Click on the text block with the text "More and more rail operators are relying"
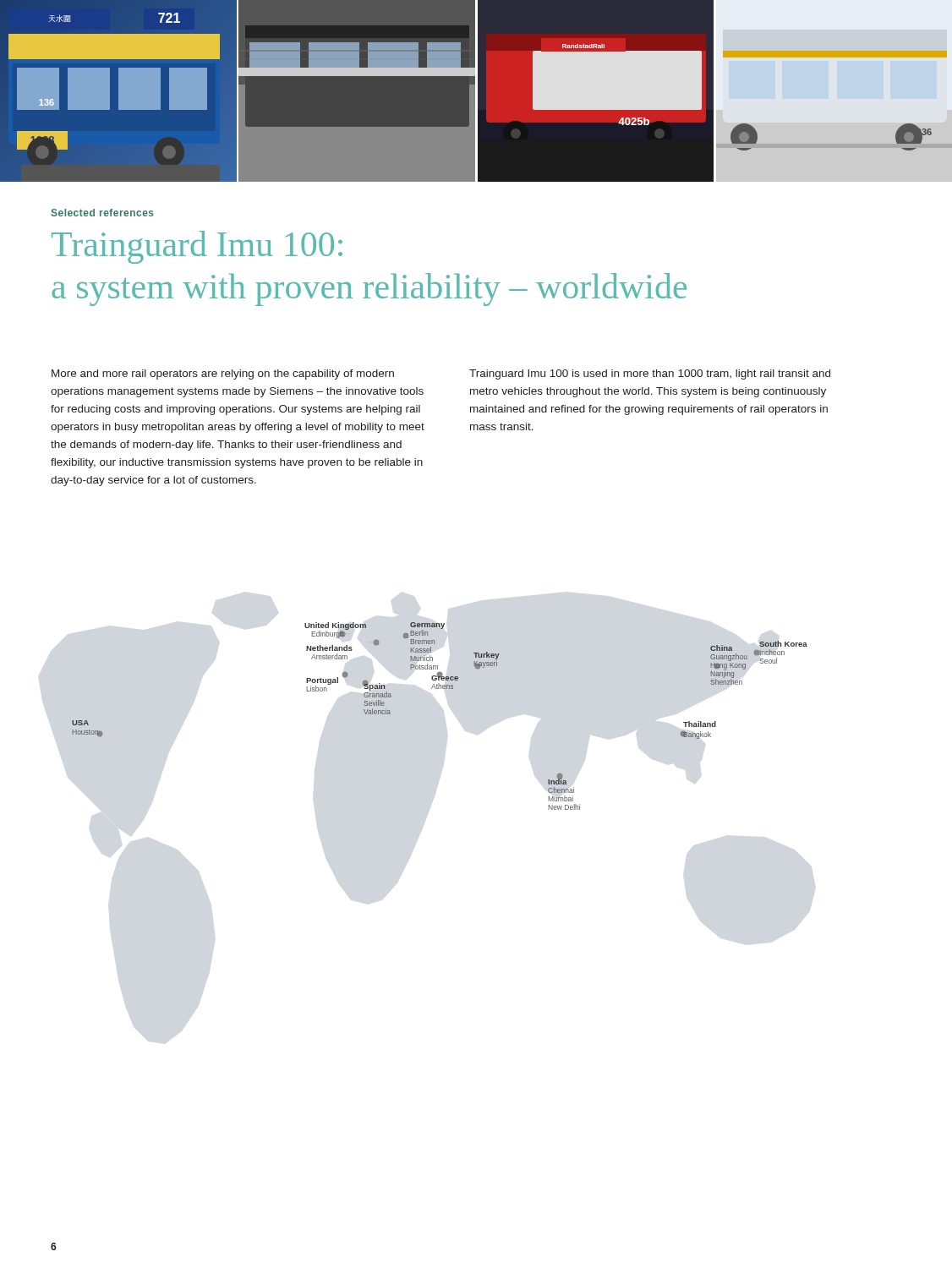Screen dimensions: 1268x952 pos(237,426)
